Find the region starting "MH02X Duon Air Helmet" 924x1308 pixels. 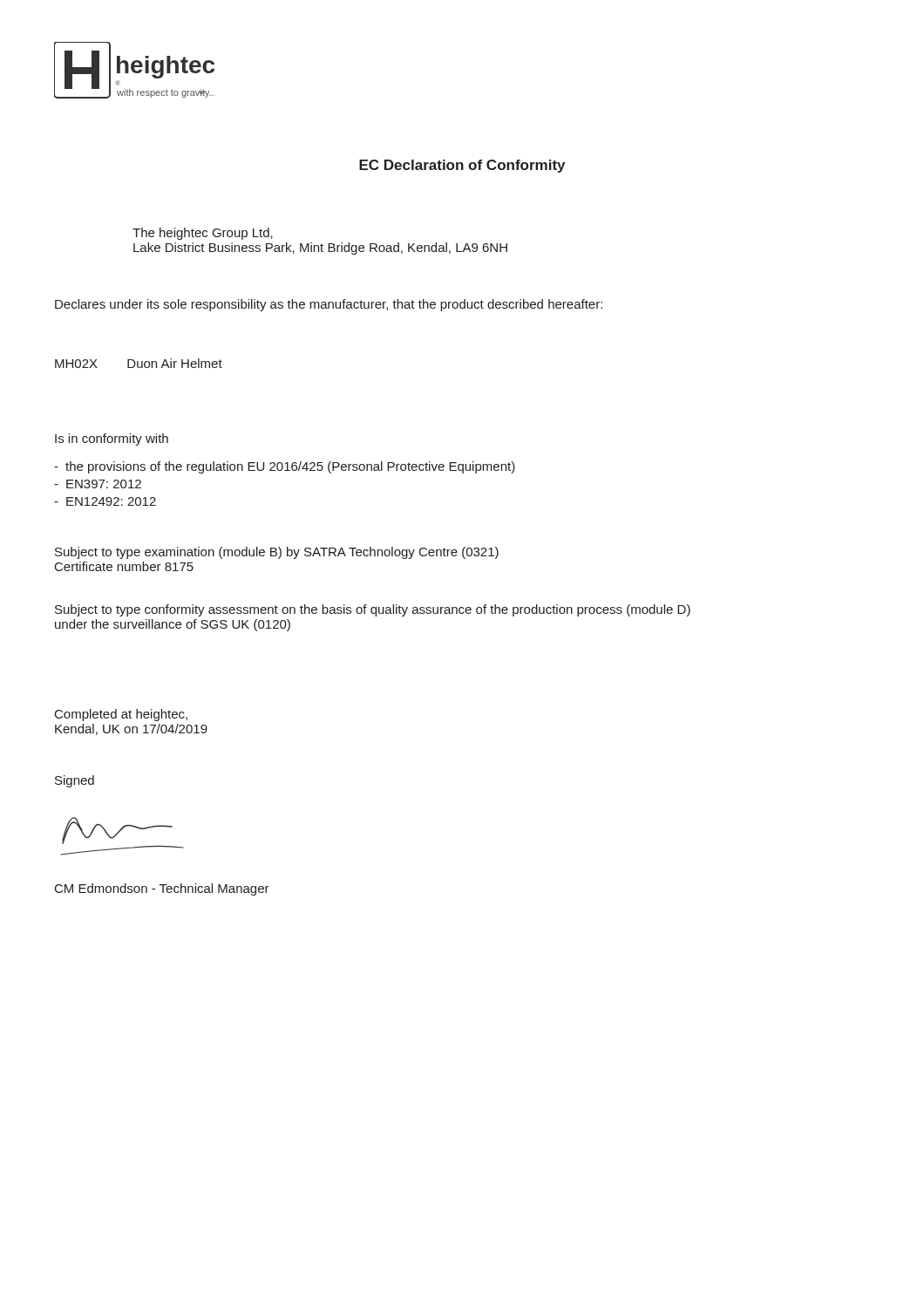click(138, 363)
